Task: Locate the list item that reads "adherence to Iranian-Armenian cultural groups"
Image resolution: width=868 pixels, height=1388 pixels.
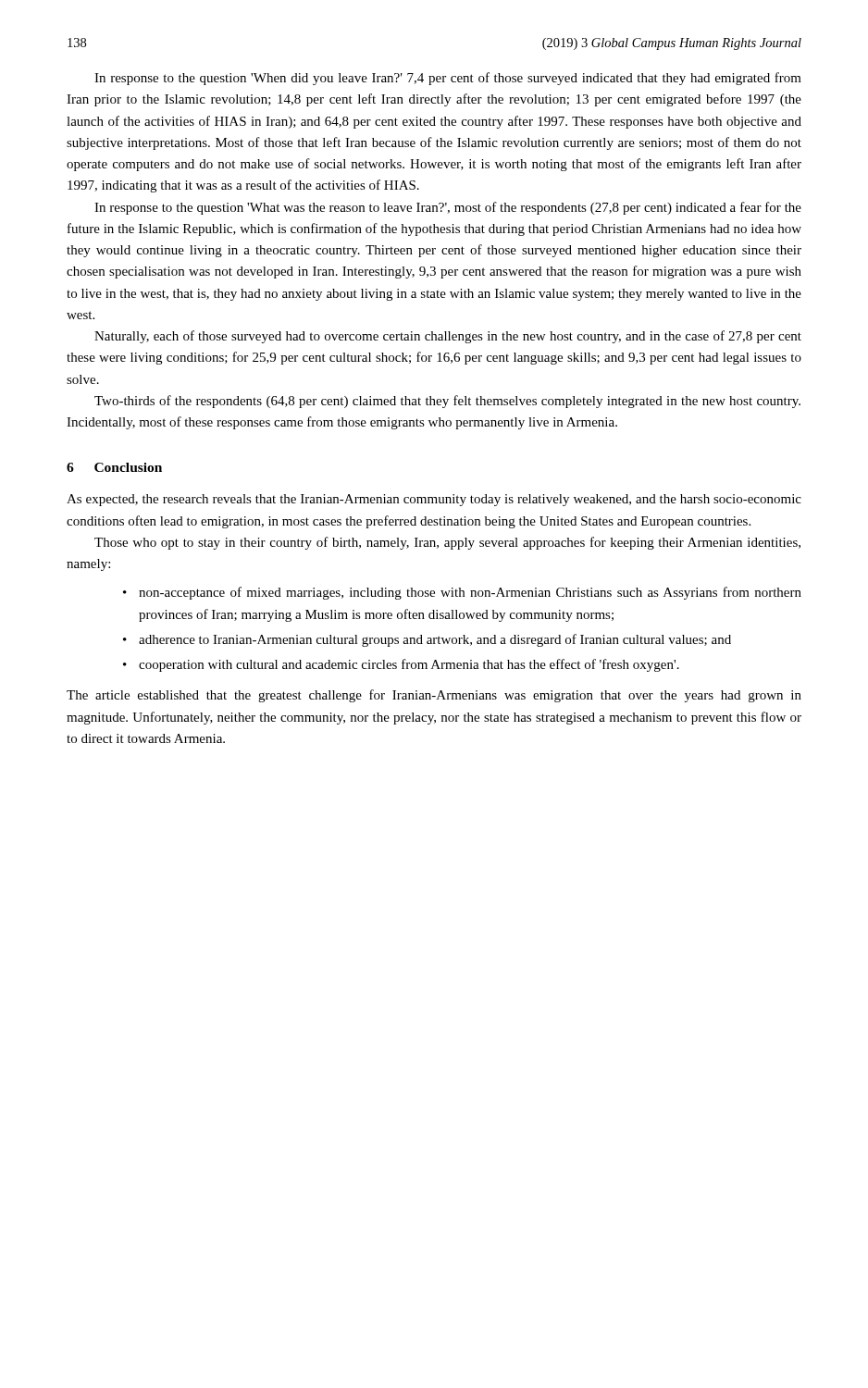Action: 435,639
